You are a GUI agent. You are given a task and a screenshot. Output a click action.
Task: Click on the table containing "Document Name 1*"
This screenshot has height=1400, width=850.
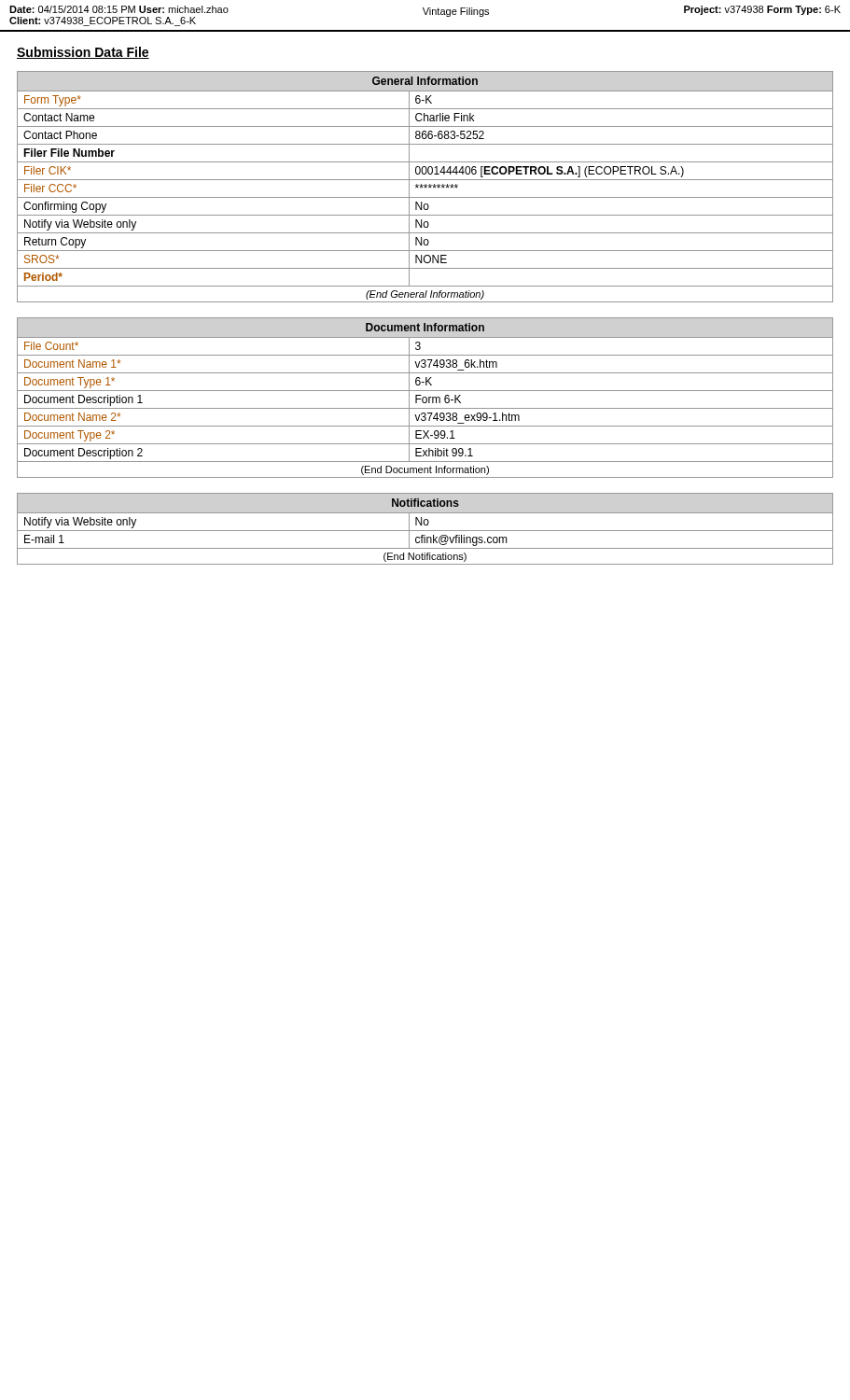pyautogui.click(x=425, y=398)
